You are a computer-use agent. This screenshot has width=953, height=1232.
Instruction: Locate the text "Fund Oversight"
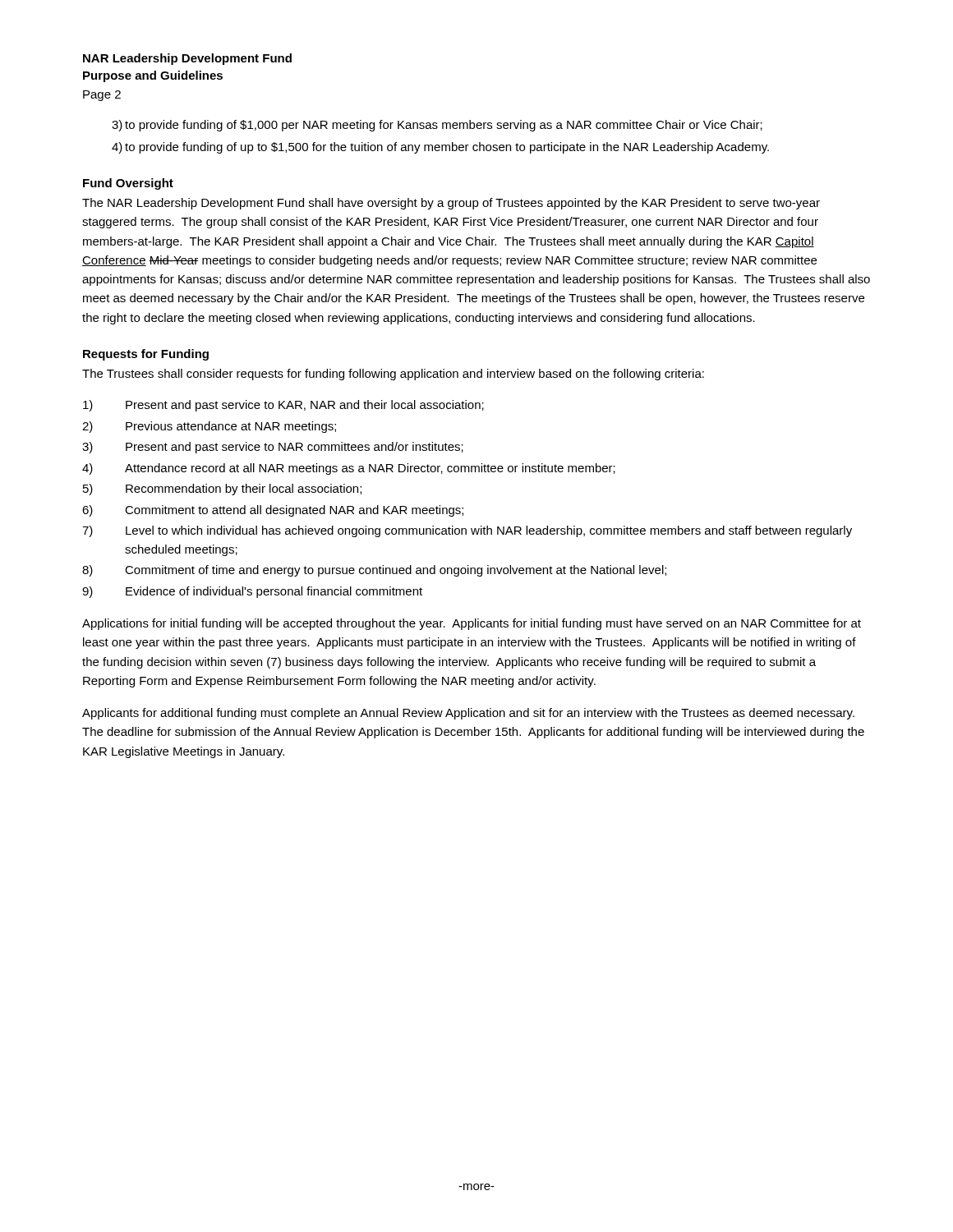(128, 183)
